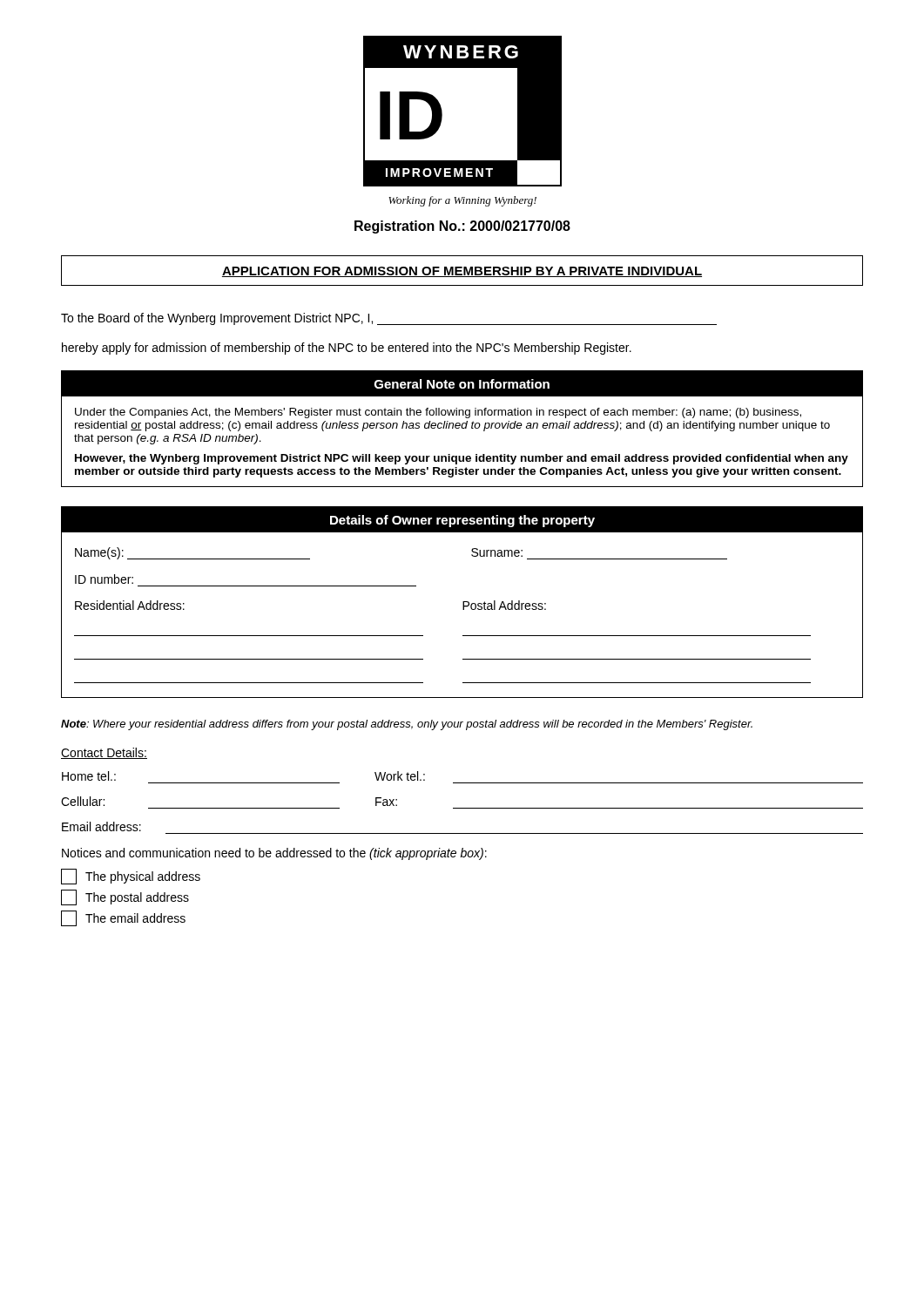Point to the element starting "Registration No.: 2000/021770/08"
The height and width of the screenshot is (1307, 924).
(x=462, y=226)
